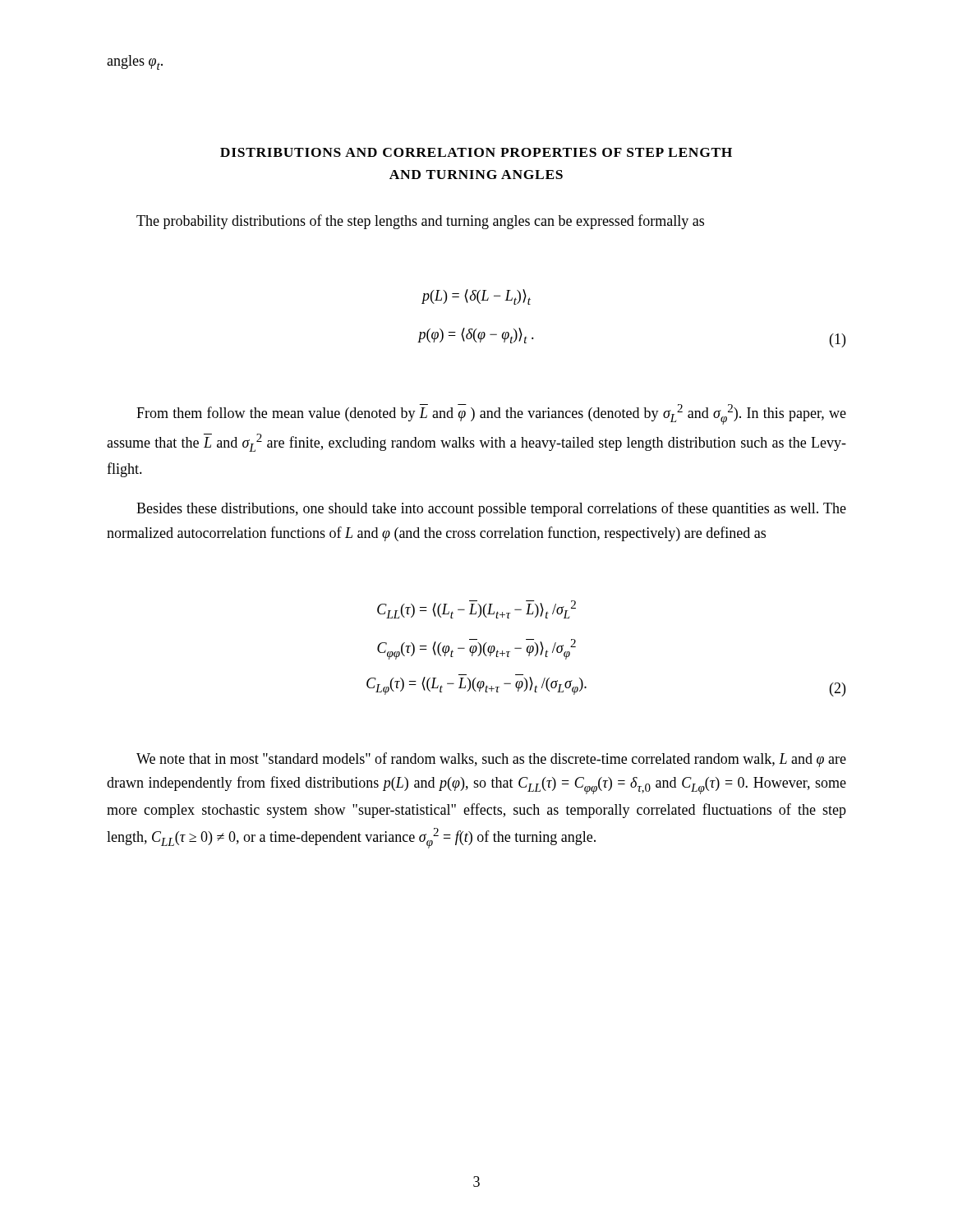Find the formula on this page that starts "p(L) = ⟨δ(L − Lt)⟩t p(φ) = ⟨δ(φ"
This screenshot has height=1232, width=953.
tap(476, 297)
